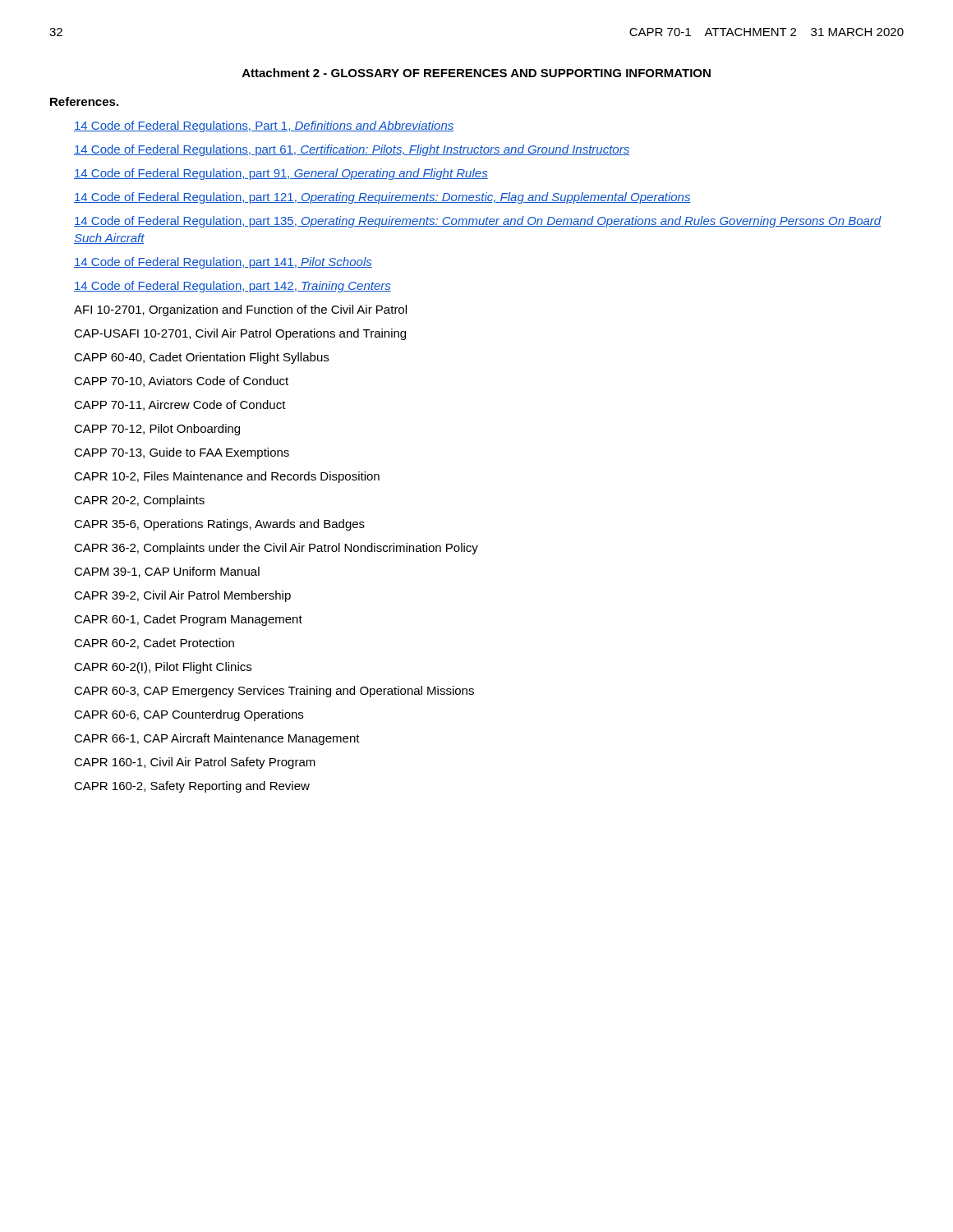Find the text block starting "CAPR 20-2, Complaints"
Image resolution: width=953 pixels, height=1232 pixels.
[139, 500]
